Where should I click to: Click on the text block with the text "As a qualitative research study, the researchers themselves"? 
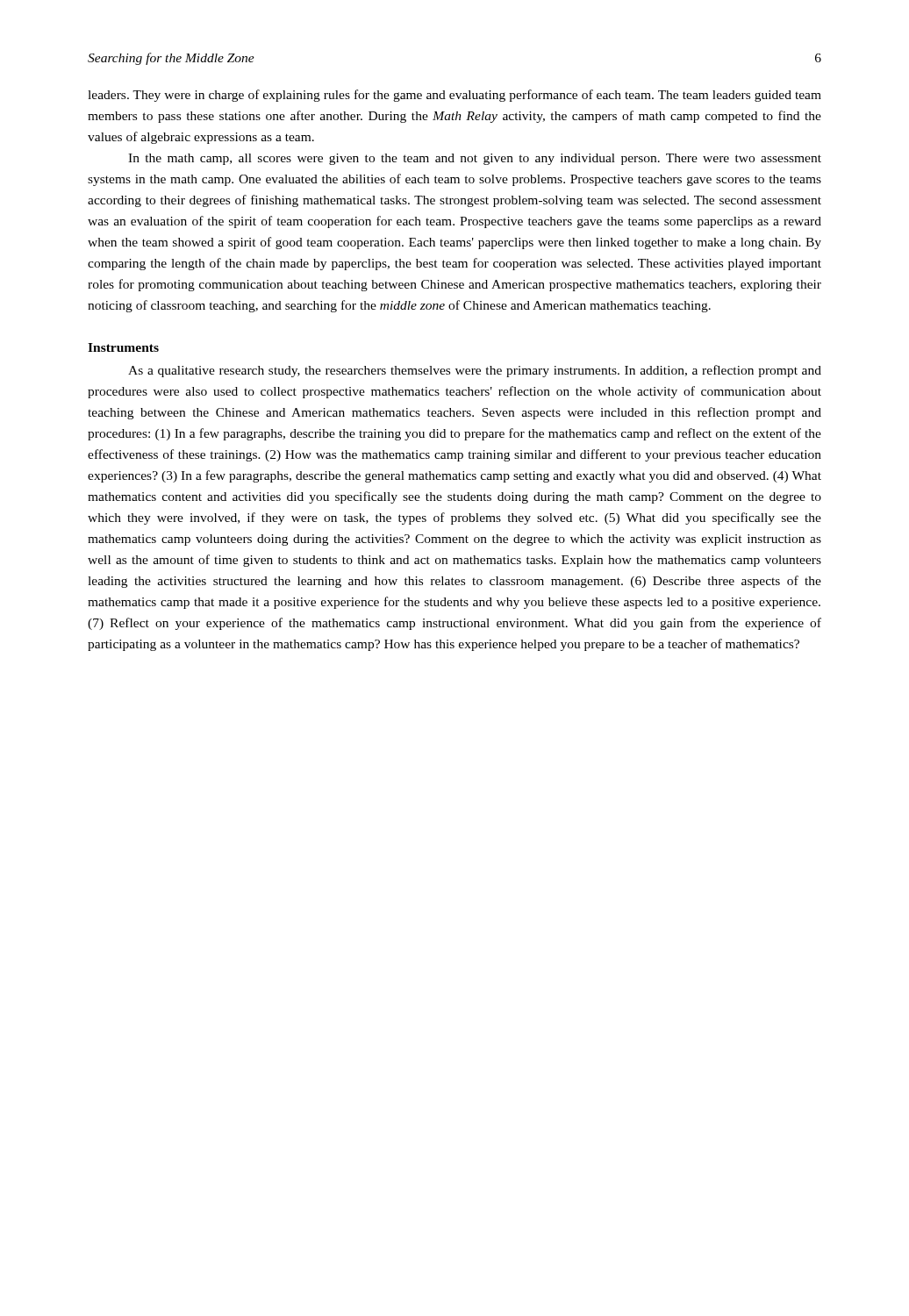tap(454, 507)
